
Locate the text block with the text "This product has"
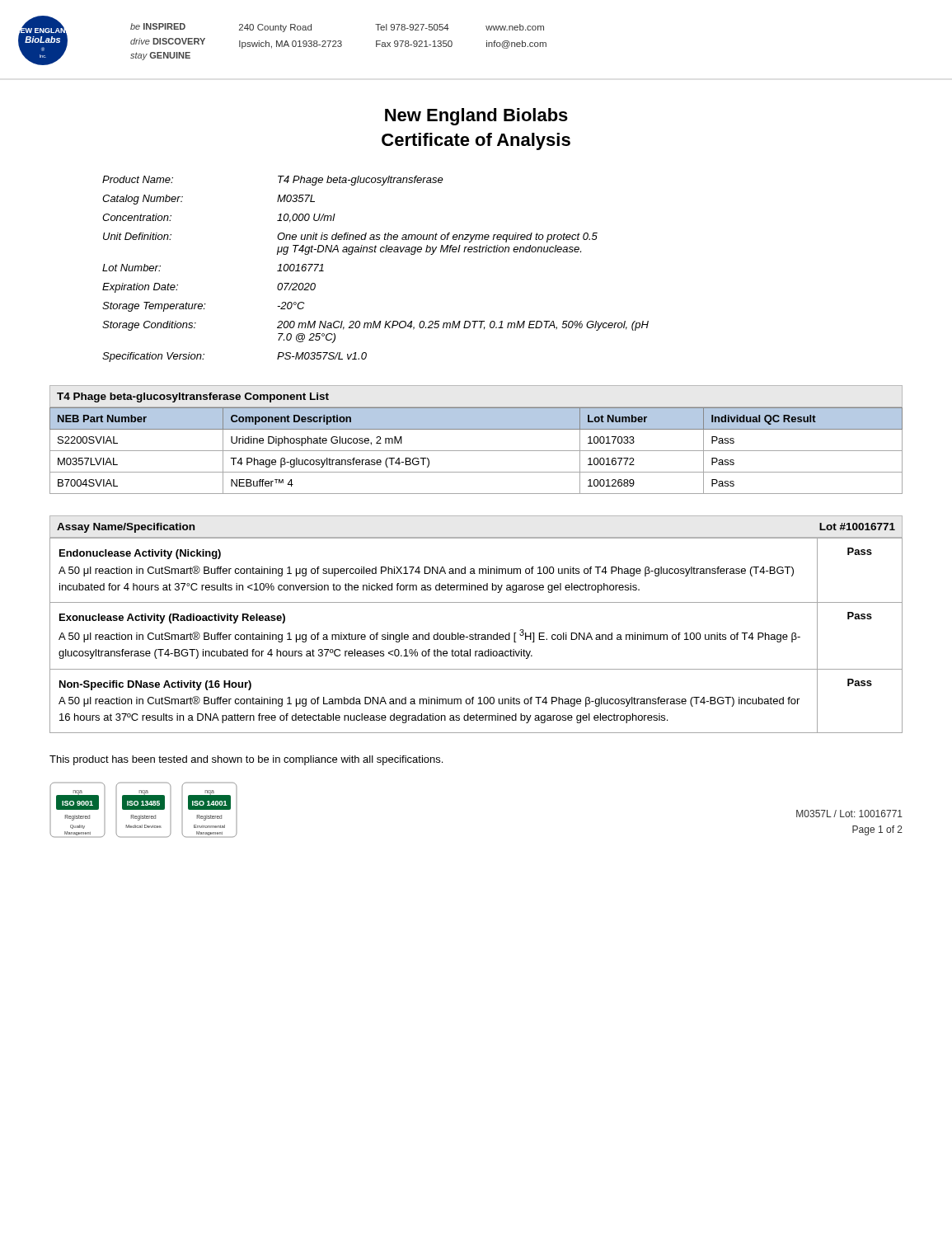(247, 759)
